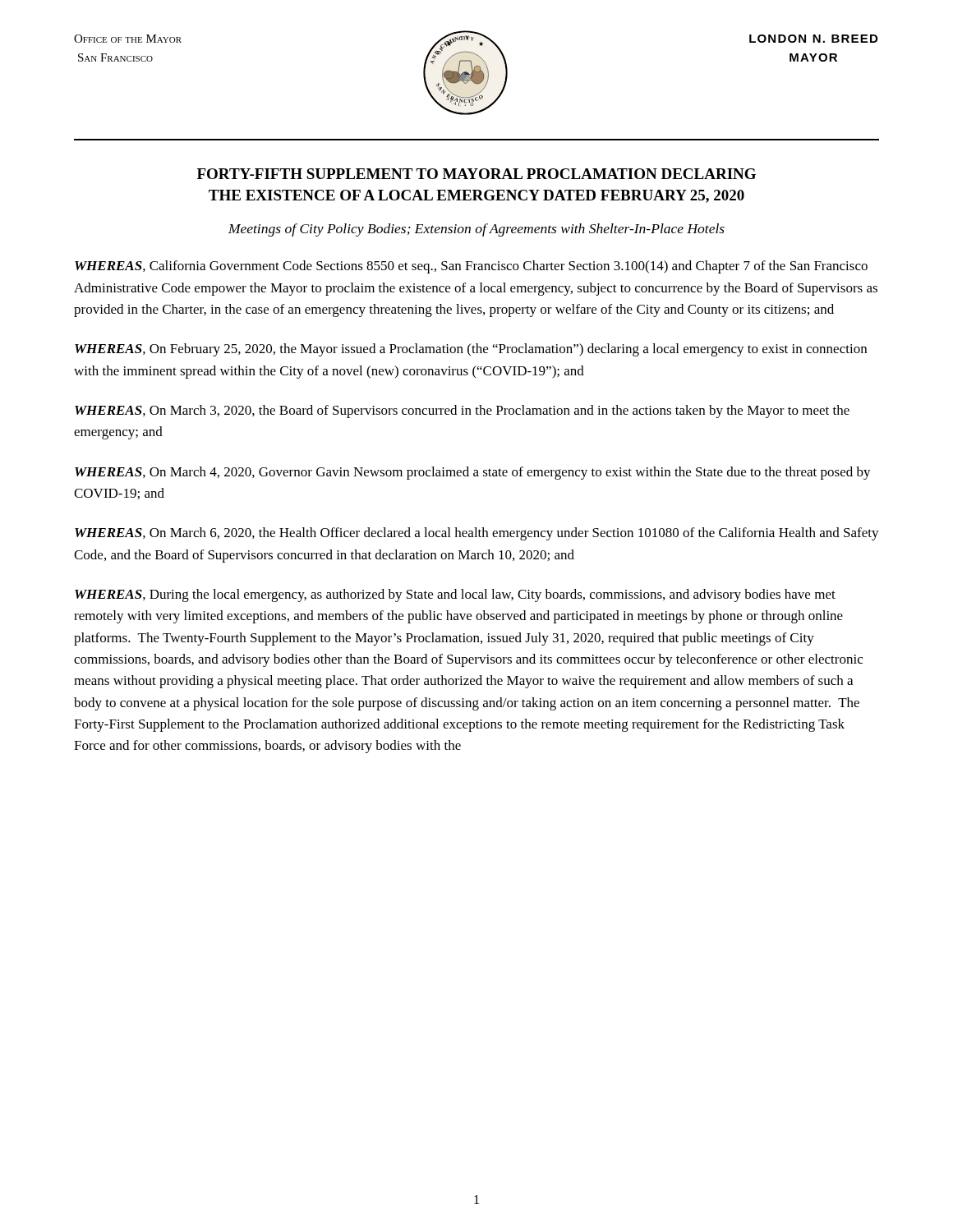Locate the text block with the text "WHEREAS, On March 3, 2020,"
This screenshot has height=1232, width=953.
(462, 421)
